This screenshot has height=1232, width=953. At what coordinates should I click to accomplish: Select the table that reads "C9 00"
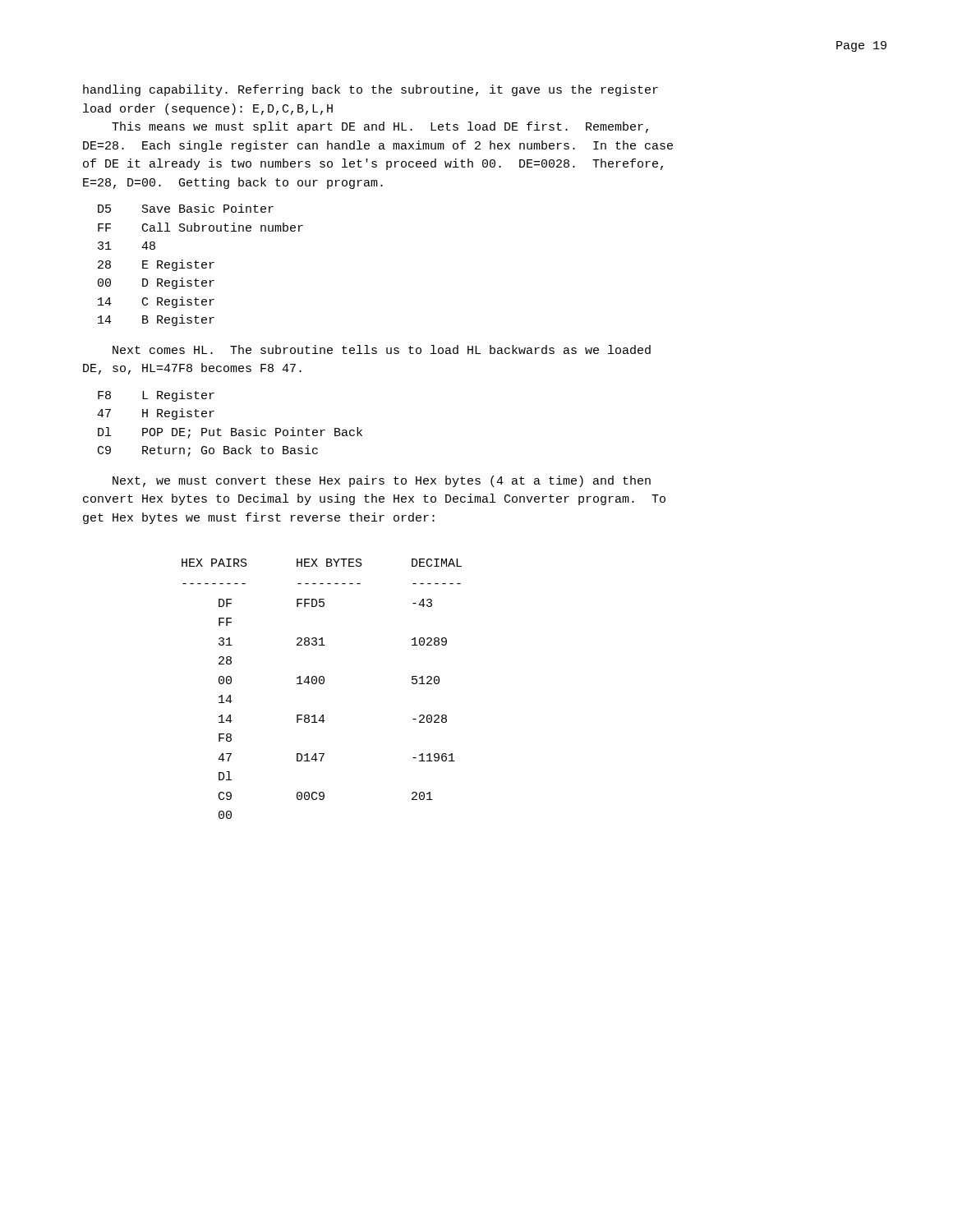point(534,690)
